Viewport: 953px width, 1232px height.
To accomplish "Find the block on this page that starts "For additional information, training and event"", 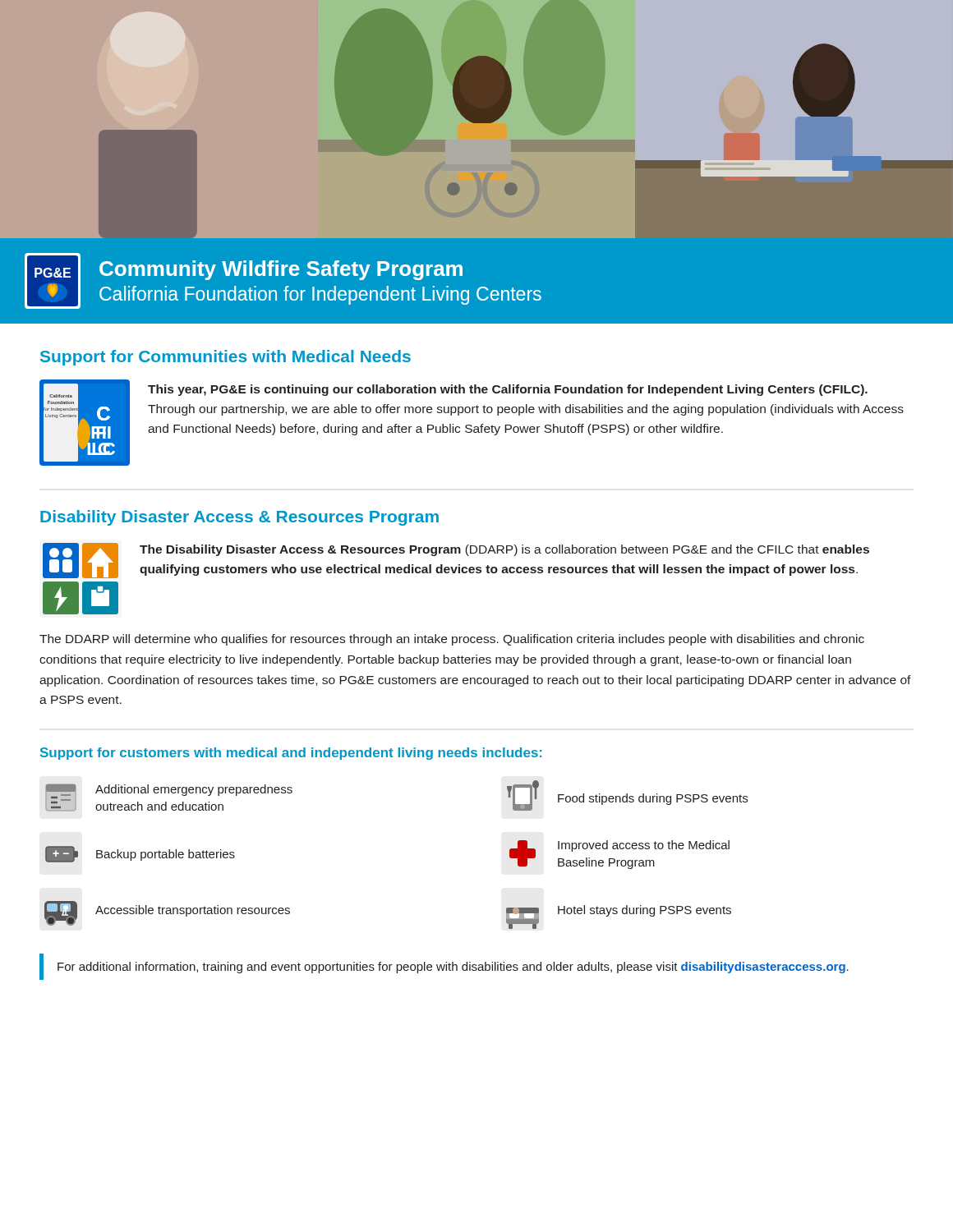I will [x=453, y=966].
